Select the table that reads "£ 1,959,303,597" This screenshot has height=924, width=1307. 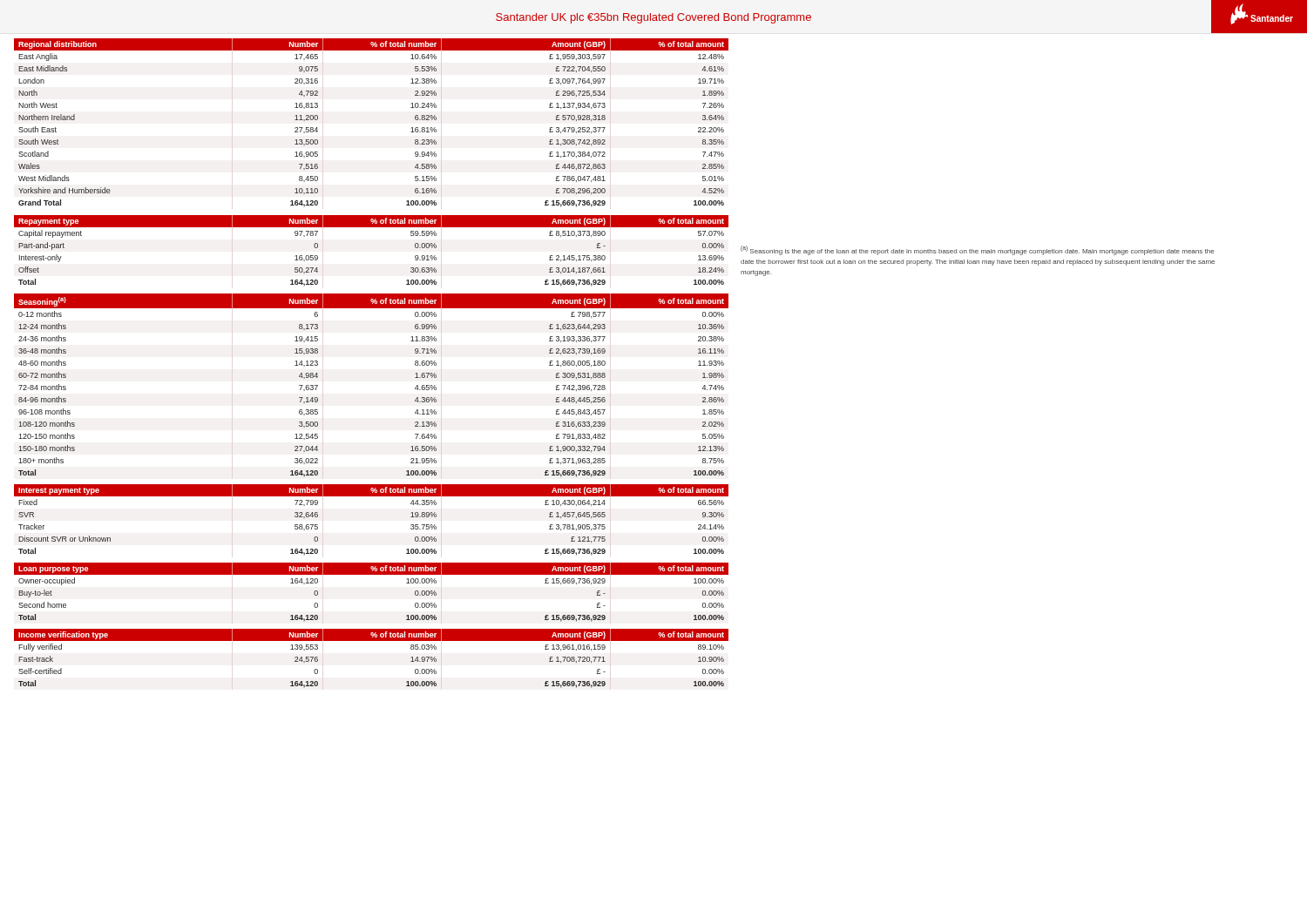[x=371, y=124]
